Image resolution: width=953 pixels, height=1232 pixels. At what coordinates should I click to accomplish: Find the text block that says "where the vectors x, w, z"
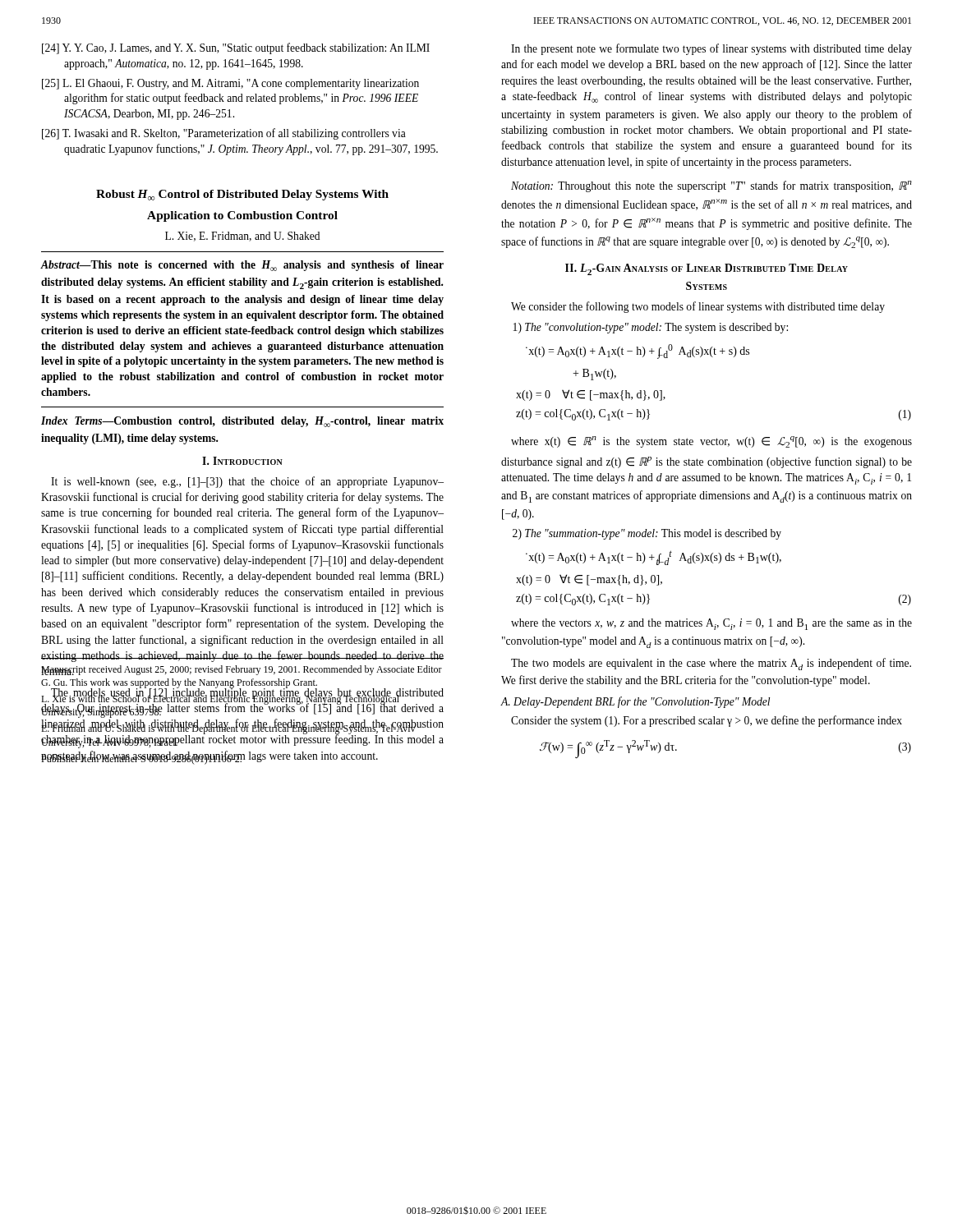click(707, 633)
